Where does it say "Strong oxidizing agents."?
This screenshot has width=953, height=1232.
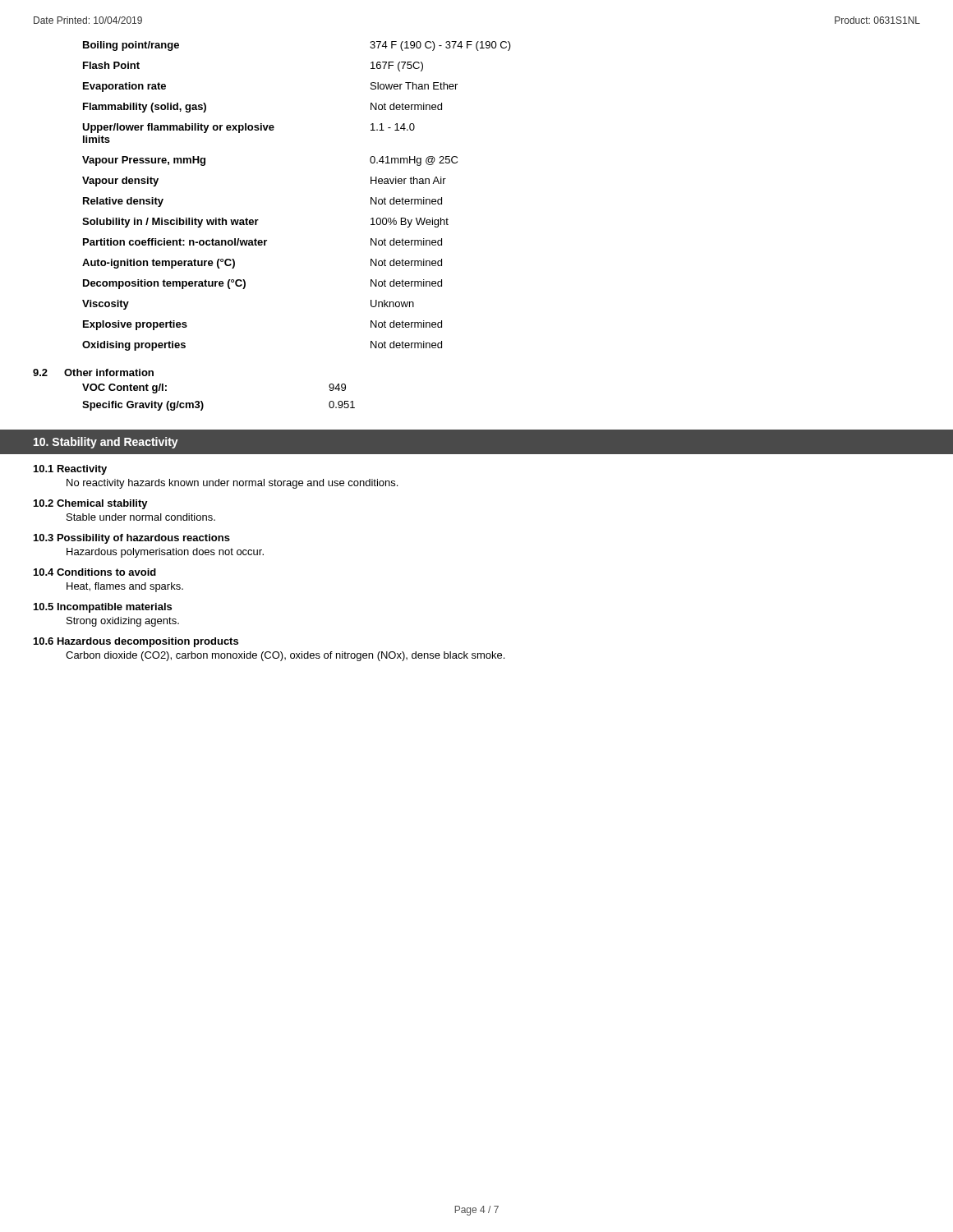[123, 621]
